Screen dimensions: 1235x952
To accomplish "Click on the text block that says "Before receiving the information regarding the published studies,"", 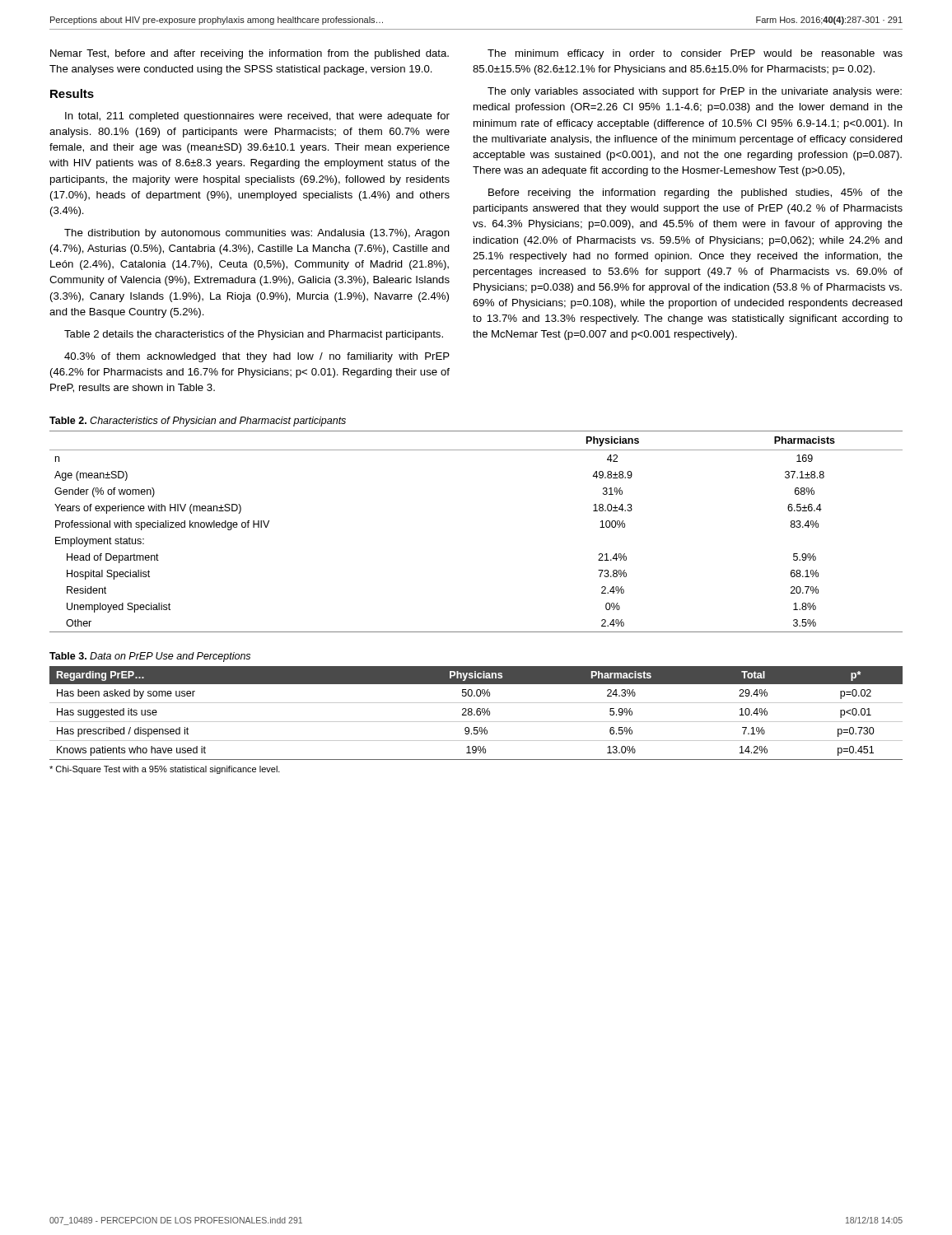I will [688, 263].
